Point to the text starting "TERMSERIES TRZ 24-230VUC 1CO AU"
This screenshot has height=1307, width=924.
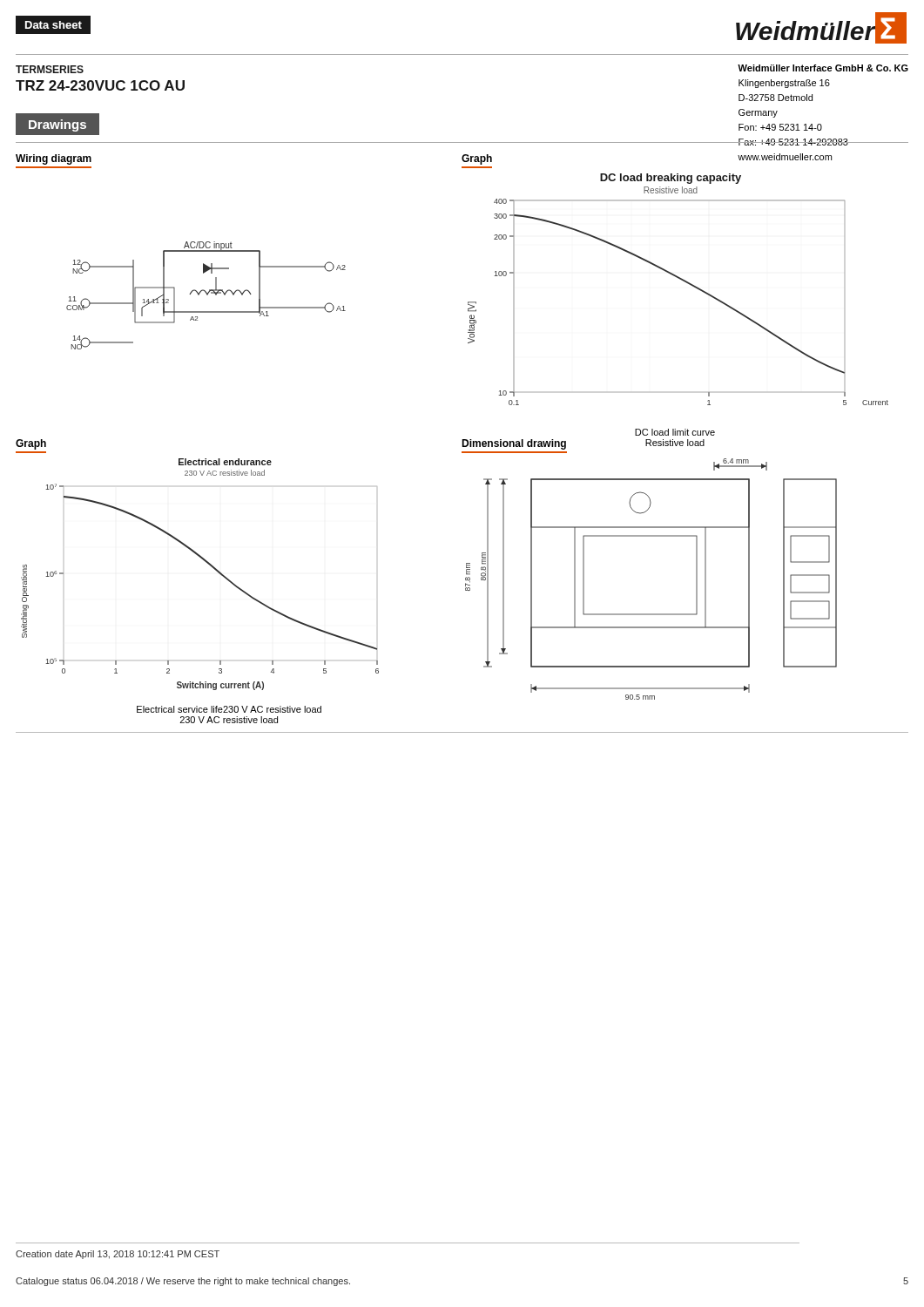point(101,79)
